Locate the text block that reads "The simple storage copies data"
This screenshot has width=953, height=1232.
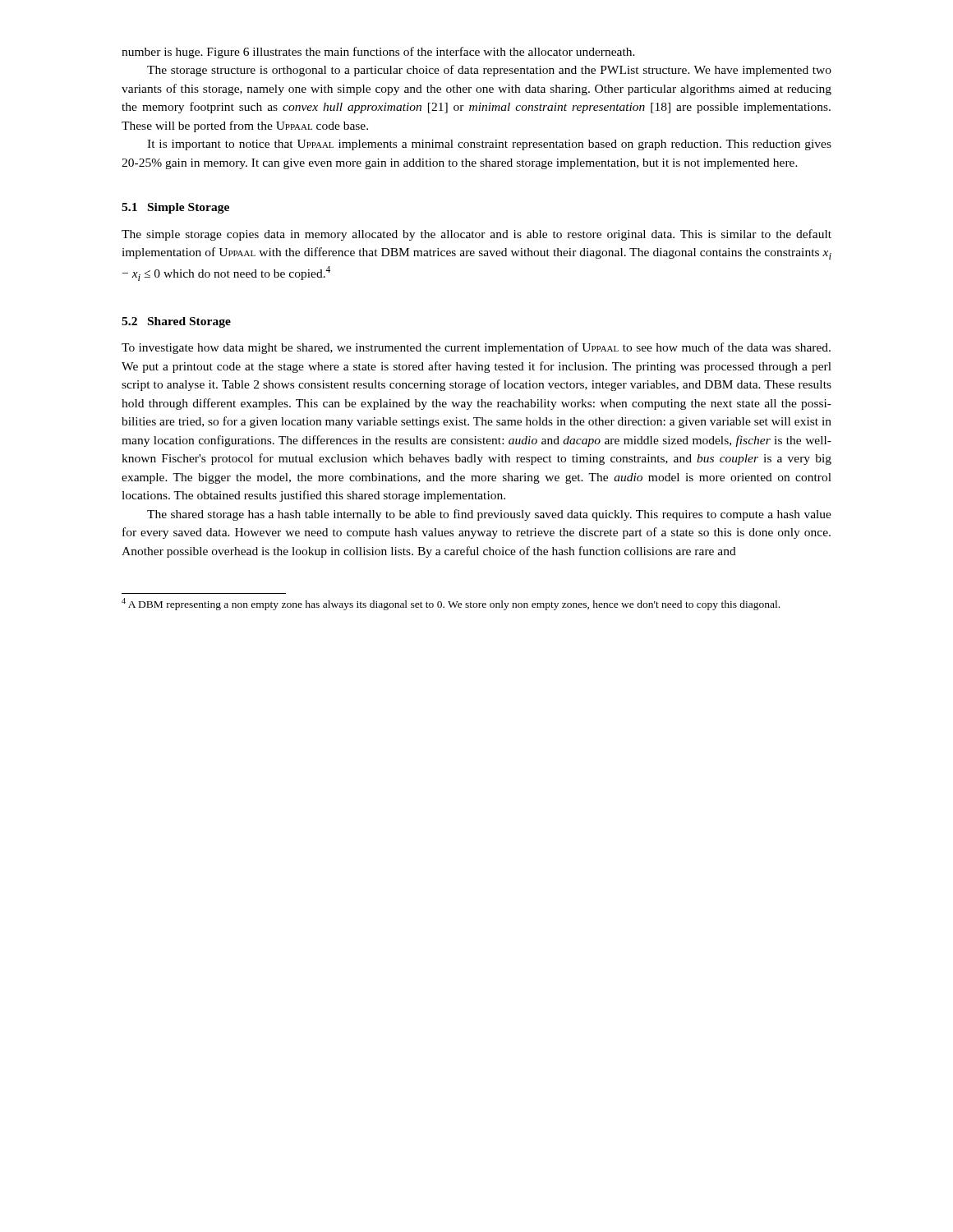click(x=476, y=255)
